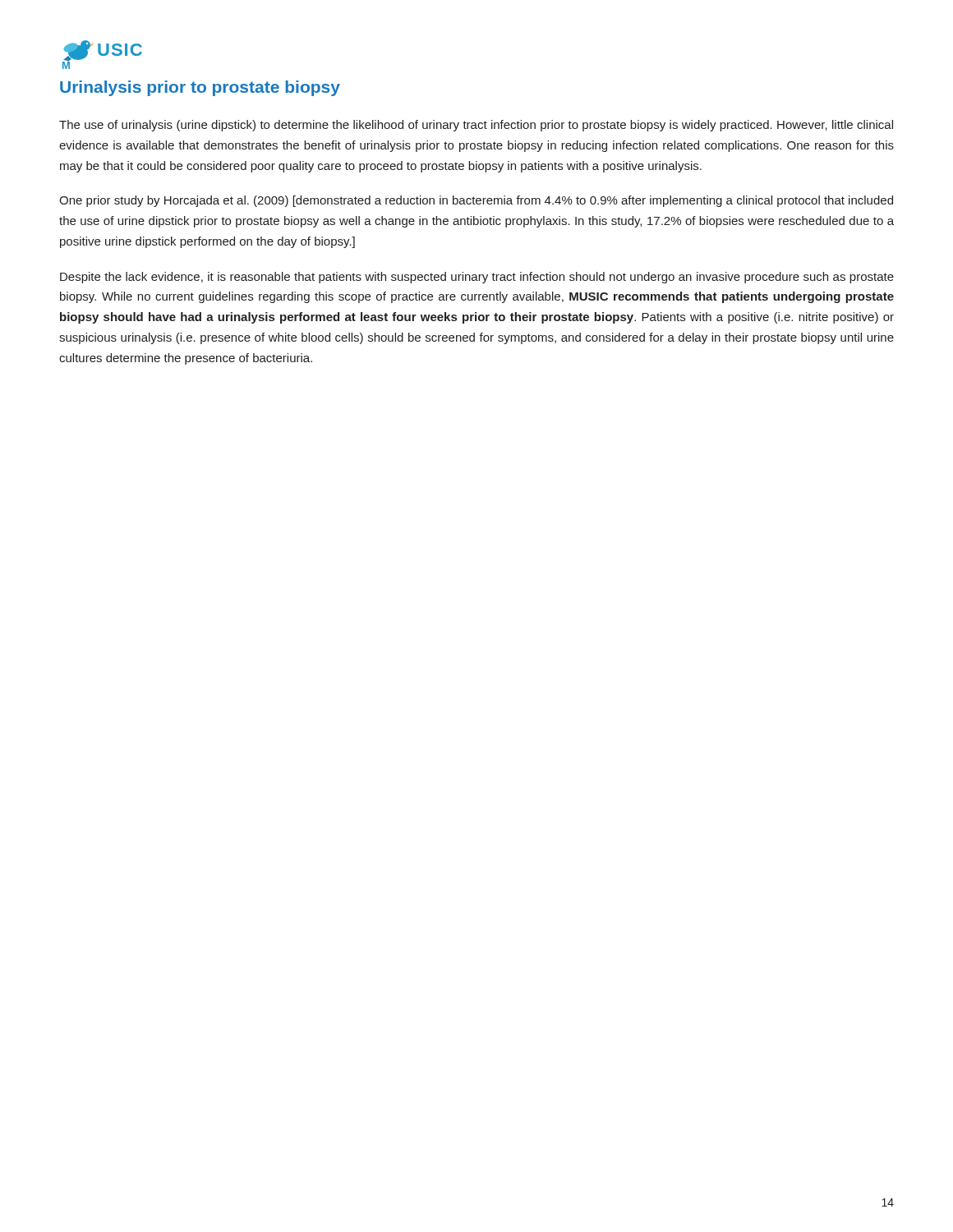Locate the logo
This screenshot has height=1232, width=953.
476,50
